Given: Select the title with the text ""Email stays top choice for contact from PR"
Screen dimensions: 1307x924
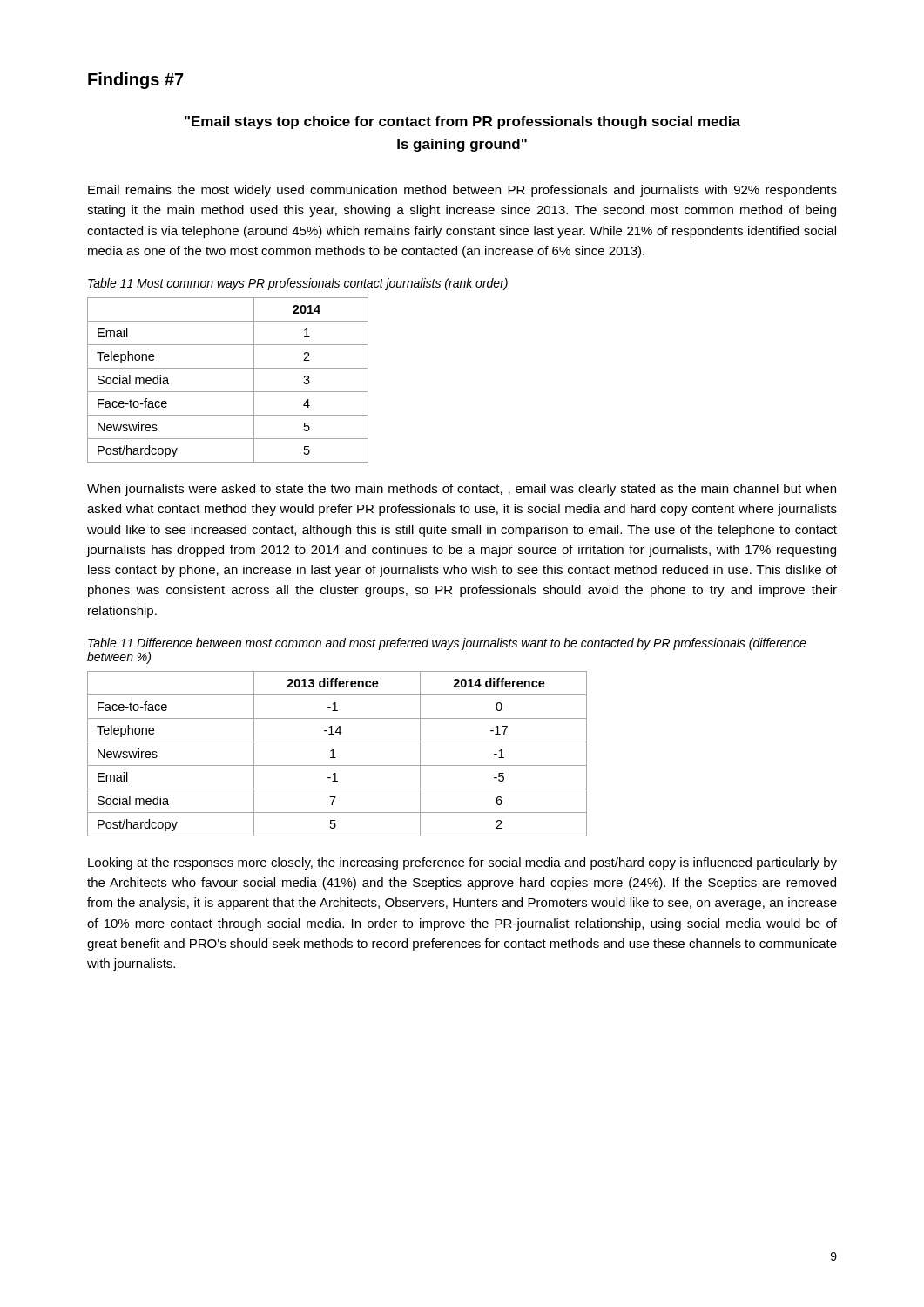Looking at the screenshot, I should (x=462, y=133).
